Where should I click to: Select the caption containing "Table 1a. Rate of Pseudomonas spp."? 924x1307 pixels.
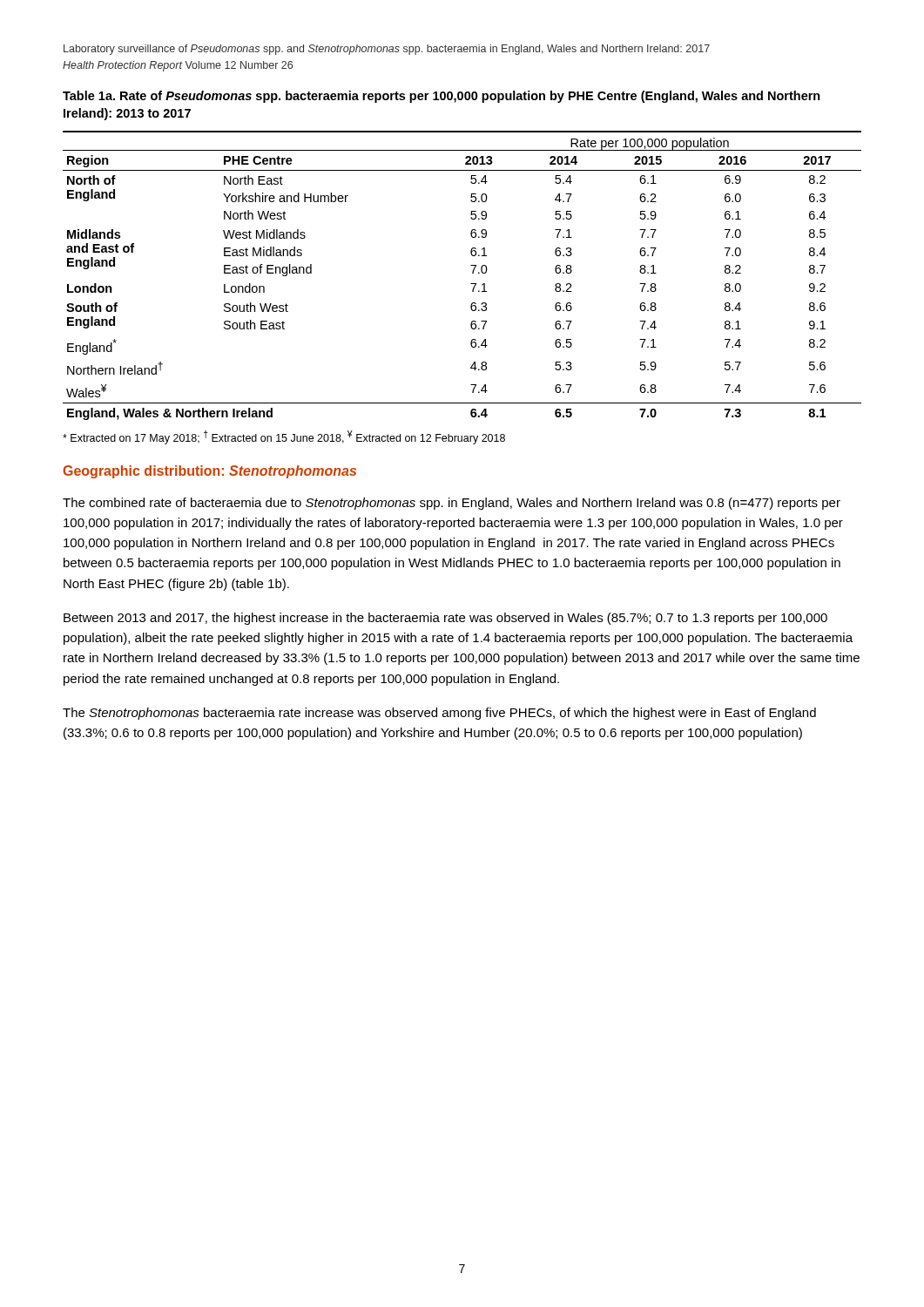462,104
